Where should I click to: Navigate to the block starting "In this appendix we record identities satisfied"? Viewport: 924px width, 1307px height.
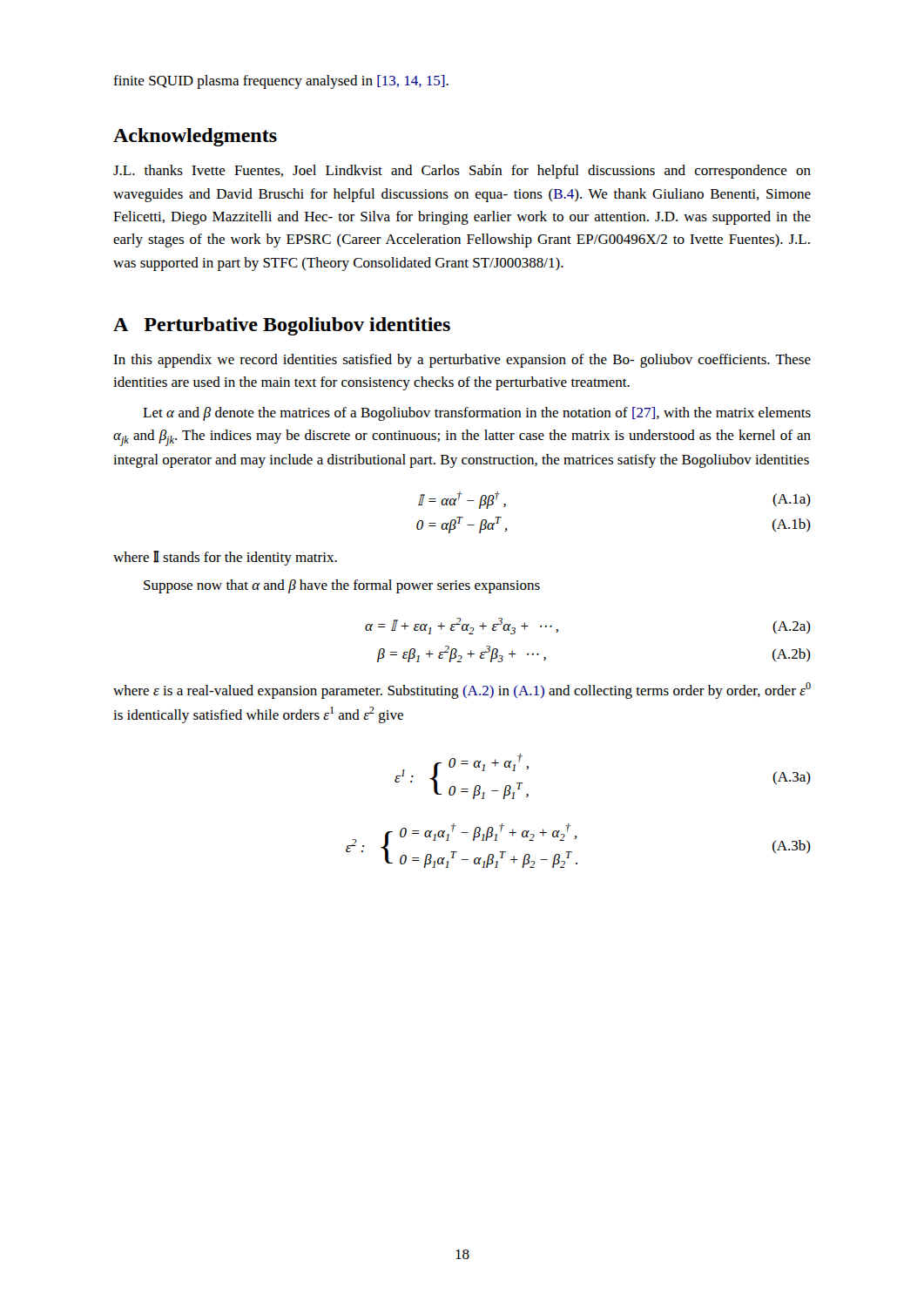point(462,371)
